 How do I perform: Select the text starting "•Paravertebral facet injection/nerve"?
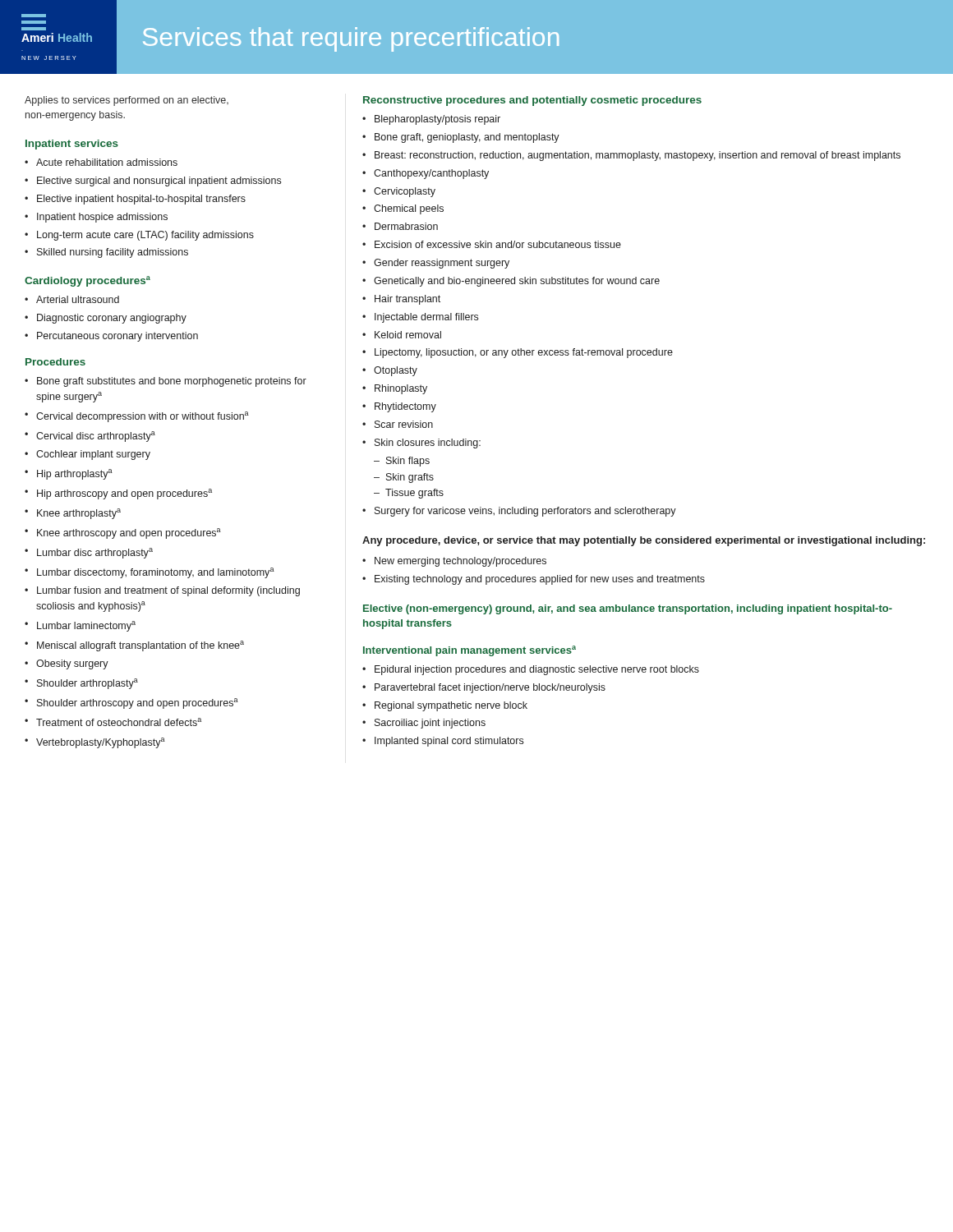pos(484,688)
